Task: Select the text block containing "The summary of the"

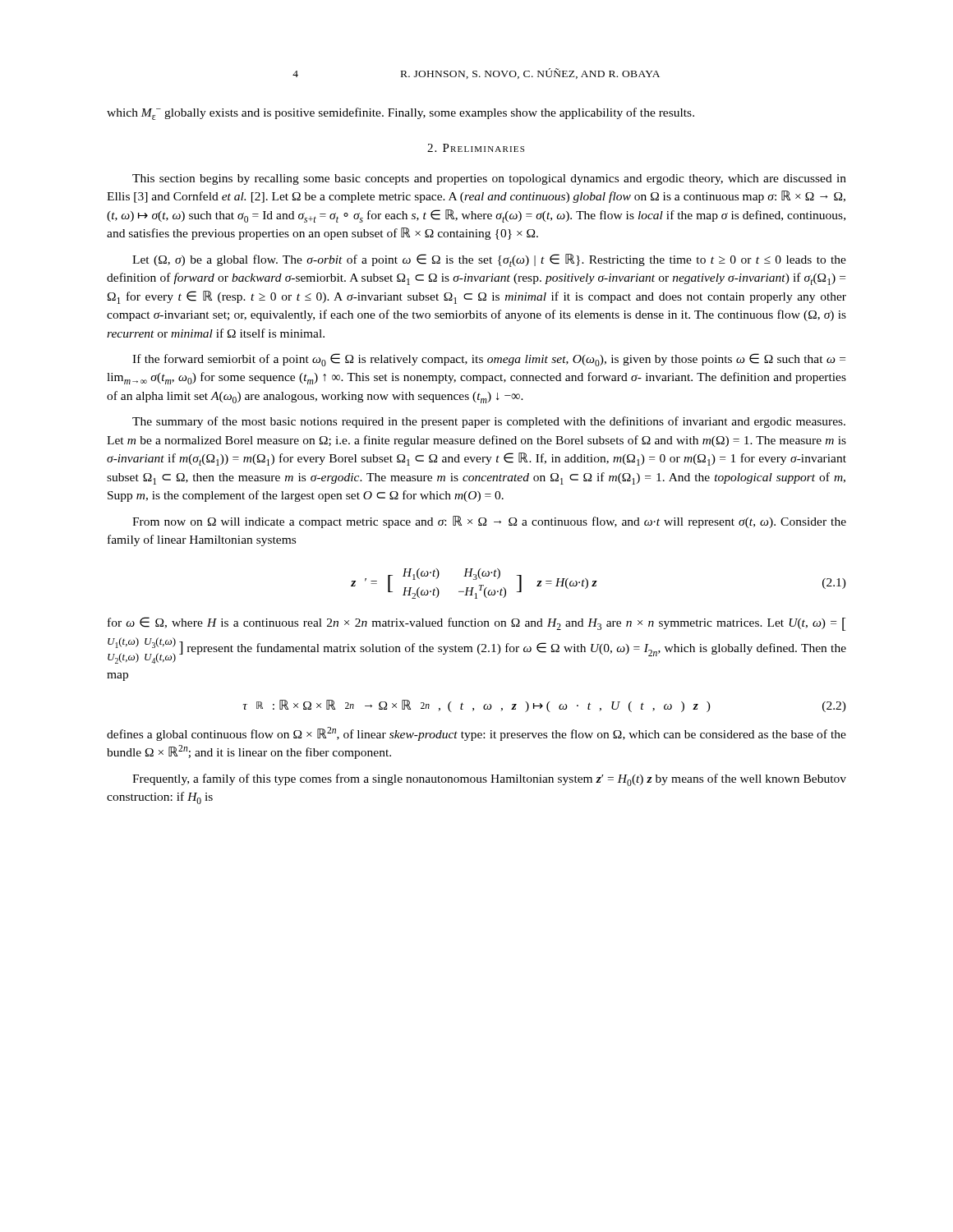Action: click(476, 458)
